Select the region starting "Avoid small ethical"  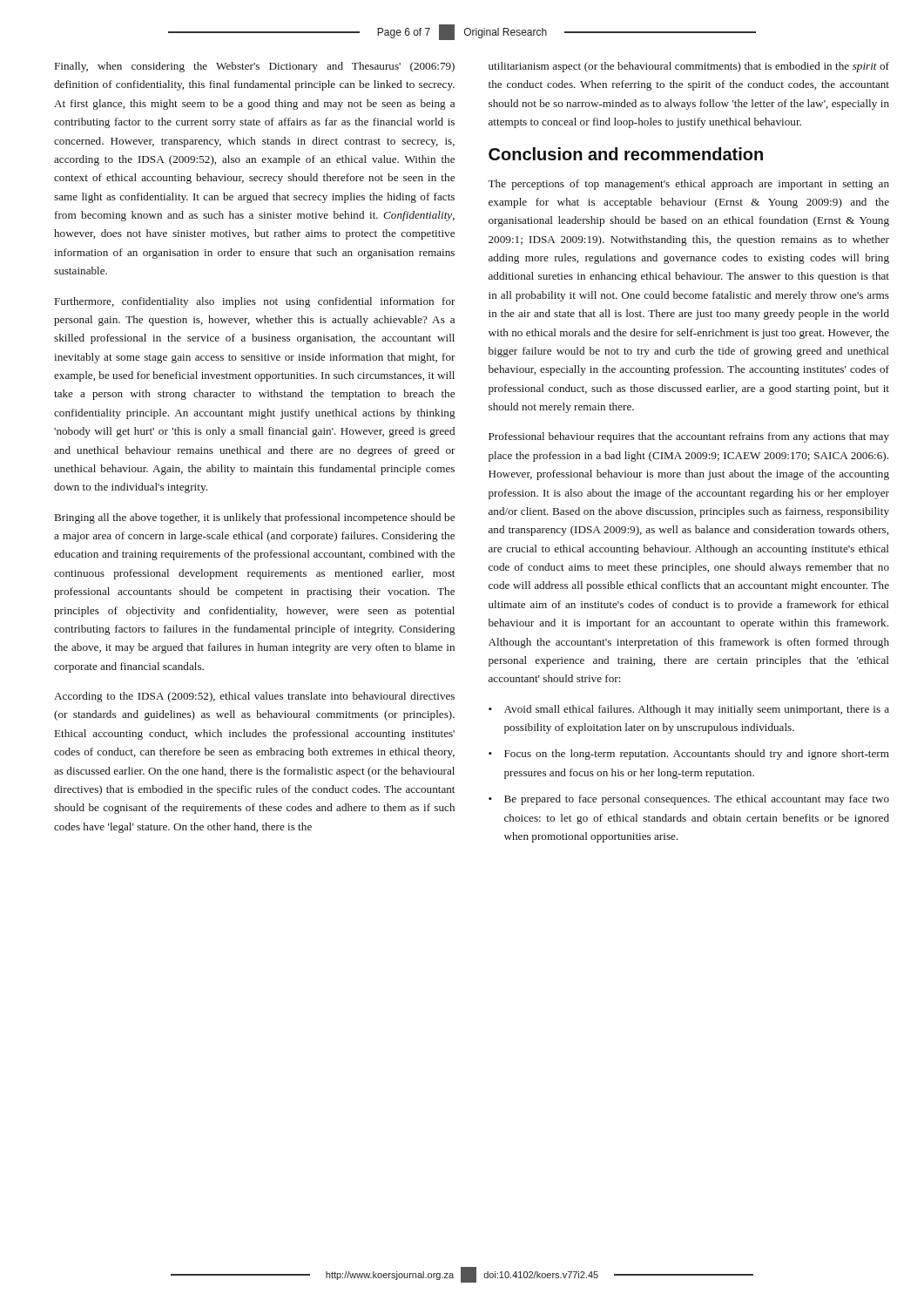pyautogui.click(x=696, y=718)
